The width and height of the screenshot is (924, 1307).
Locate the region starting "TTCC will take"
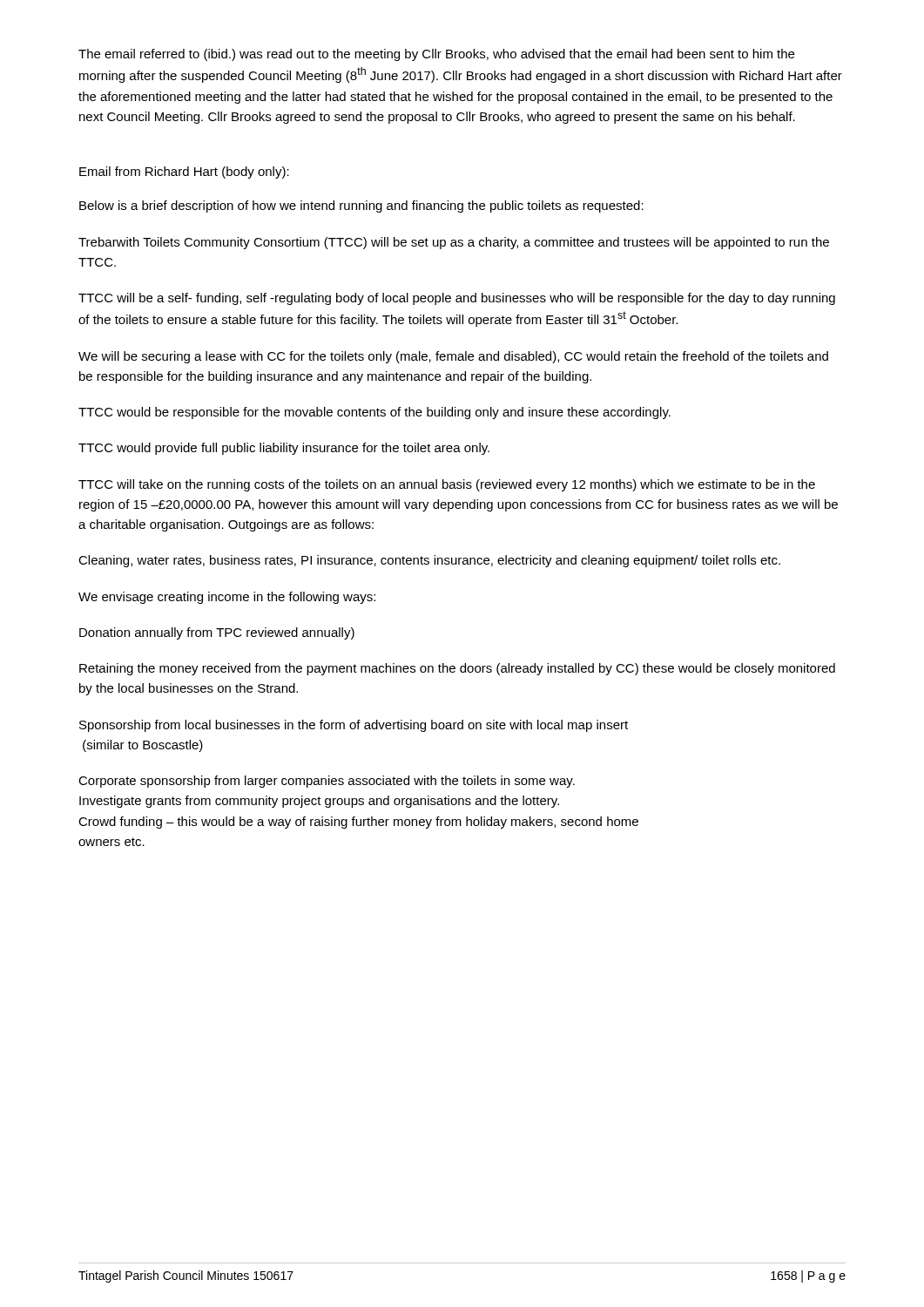[x=458, y=504]
